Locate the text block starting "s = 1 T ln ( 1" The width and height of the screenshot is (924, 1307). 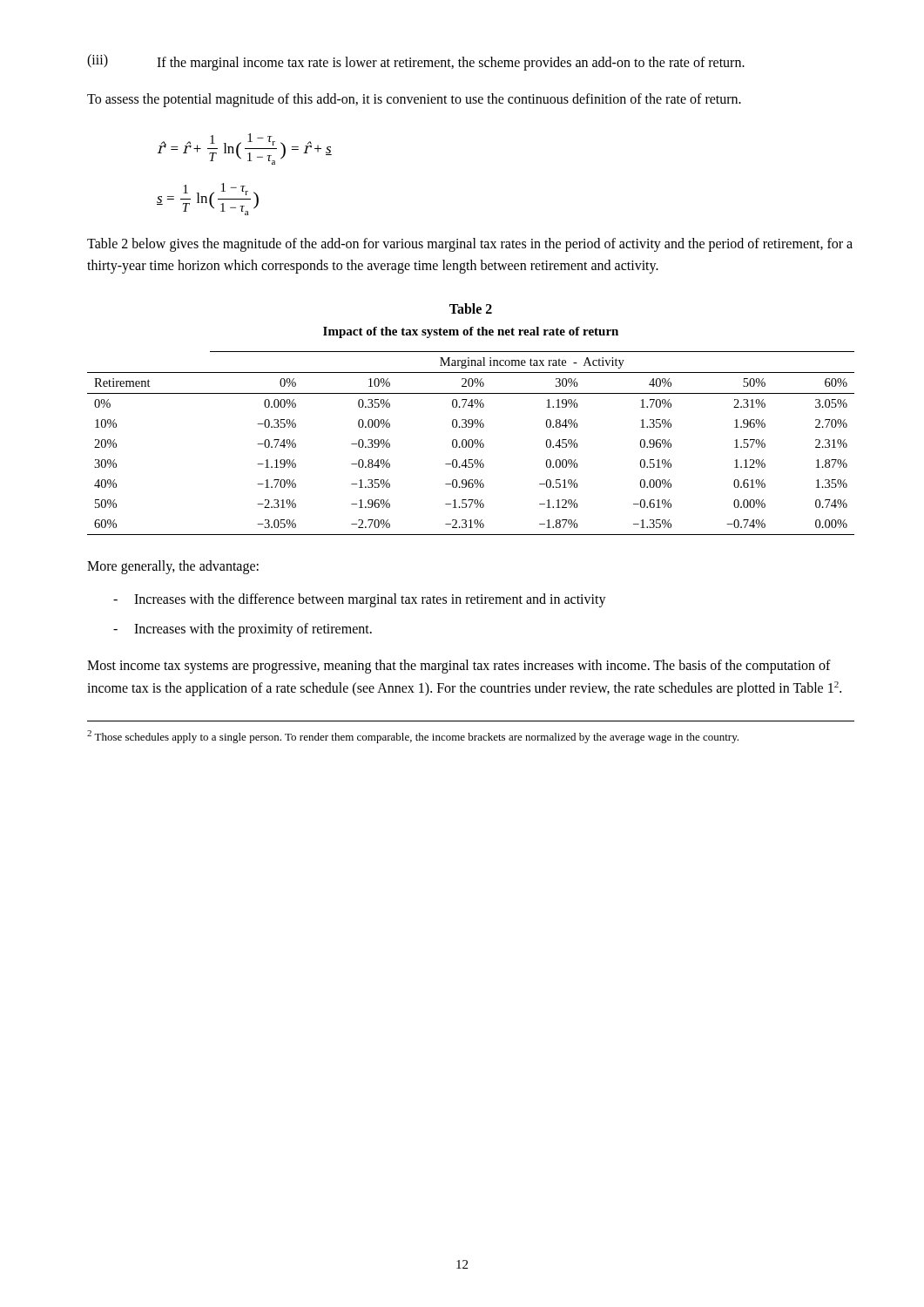[208, 199]
